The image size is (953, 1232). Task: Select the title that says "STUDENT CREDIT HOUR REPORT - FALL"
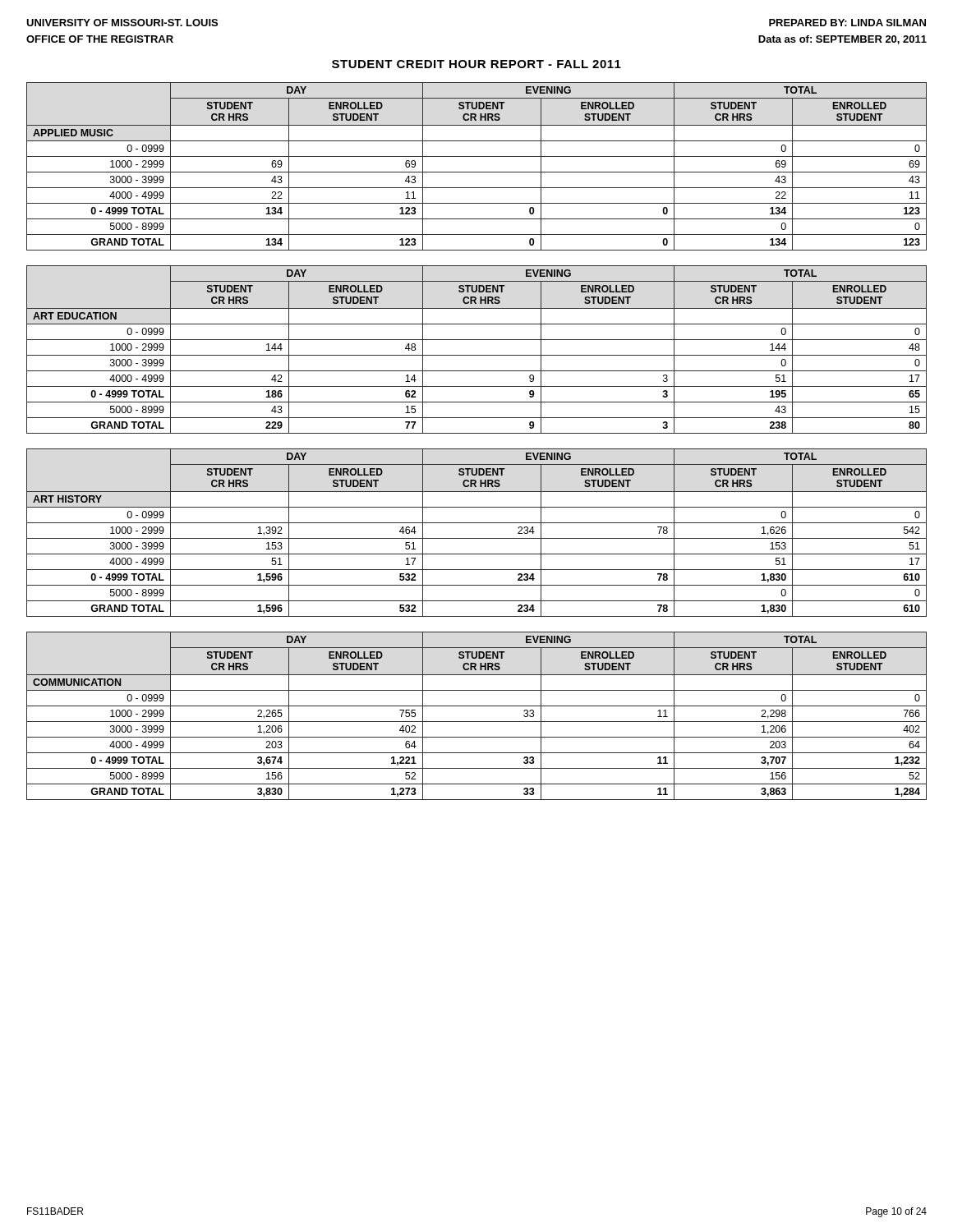pyautogui.click(x=476, y=64)
